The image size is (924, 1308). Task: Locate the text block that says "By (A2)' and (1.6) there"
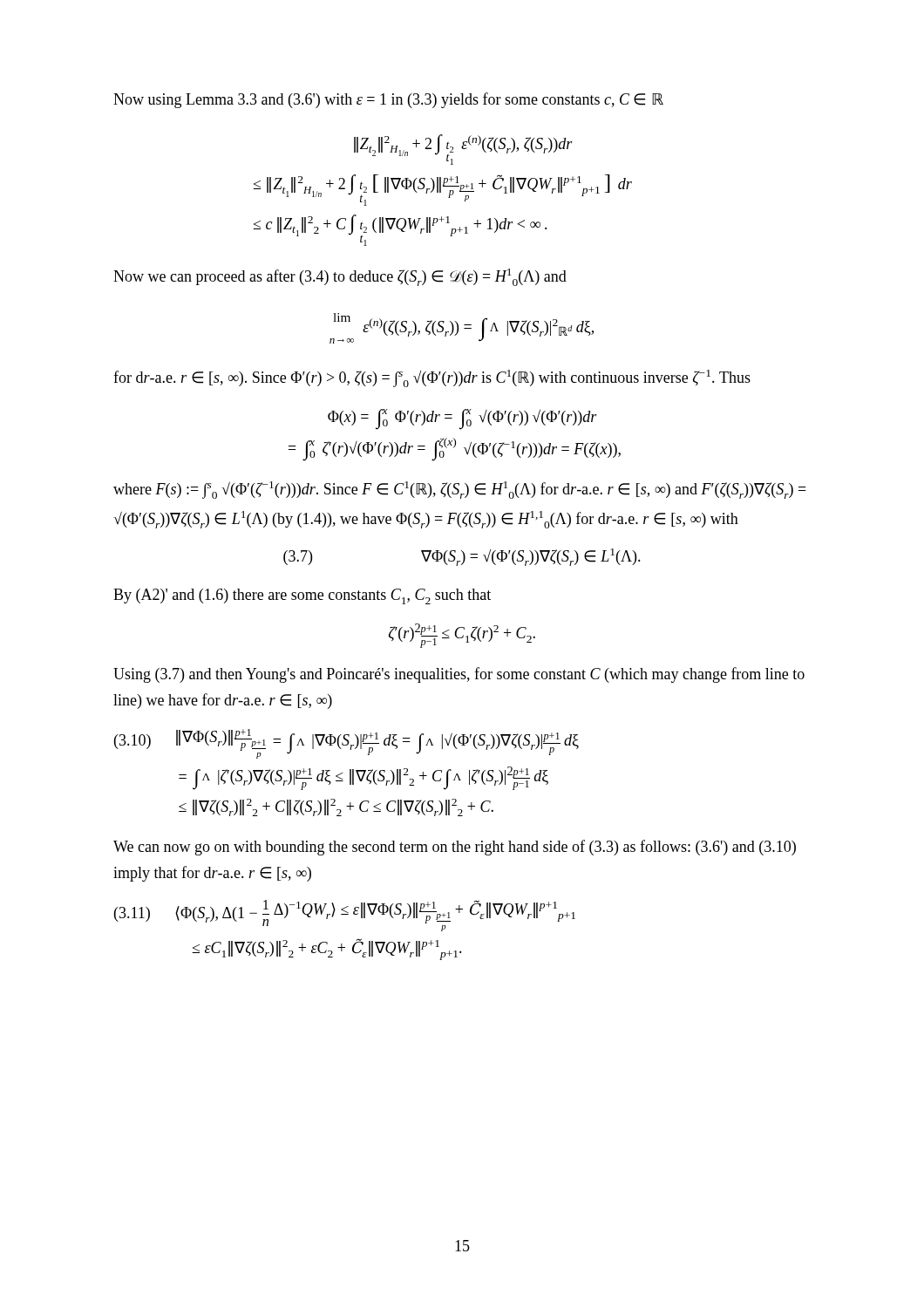[302, 597]
